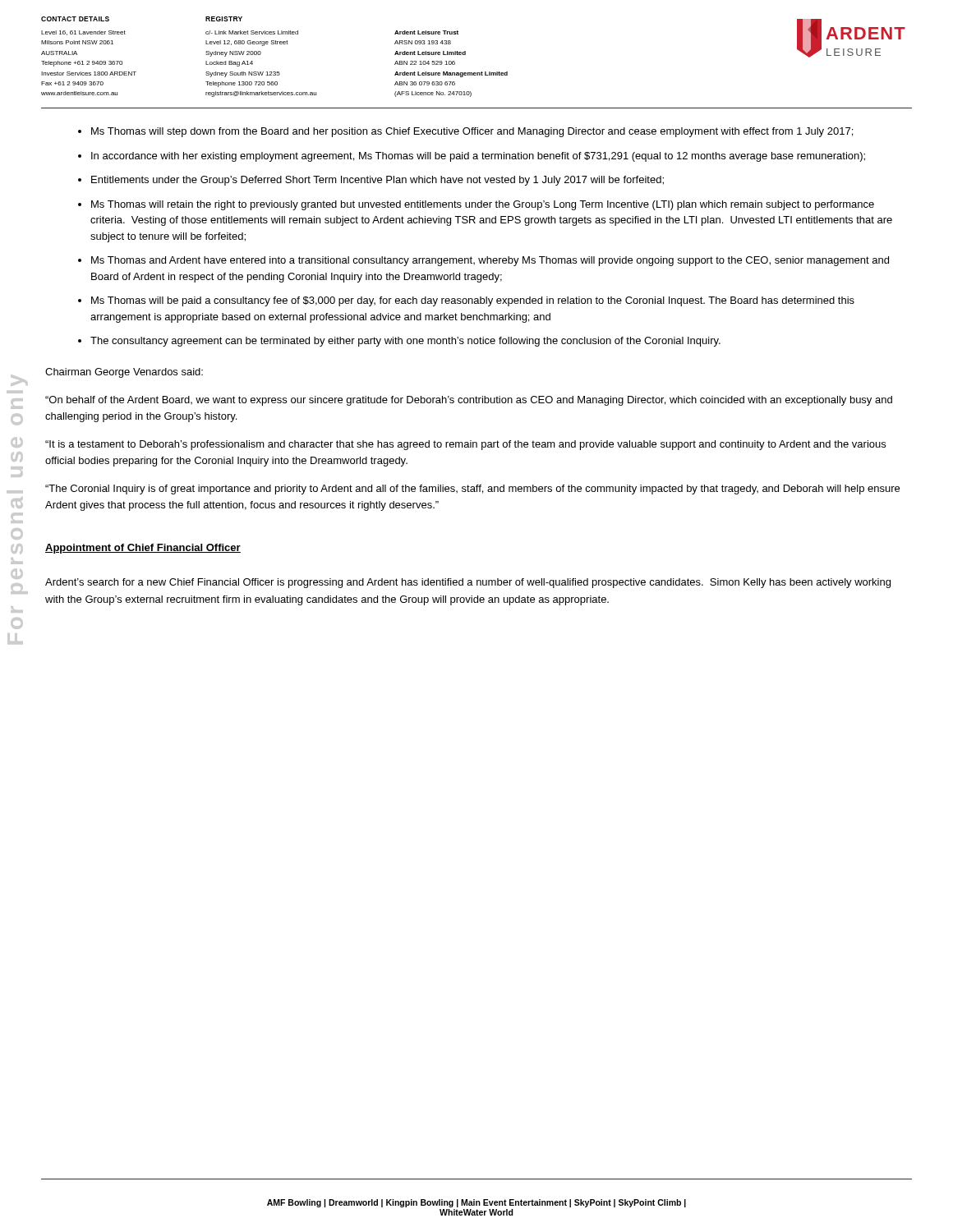Find the block on this page that starts "Entitlements under the Group’s Deferred Short Term"
The image size is (953, 1232).
499,180
